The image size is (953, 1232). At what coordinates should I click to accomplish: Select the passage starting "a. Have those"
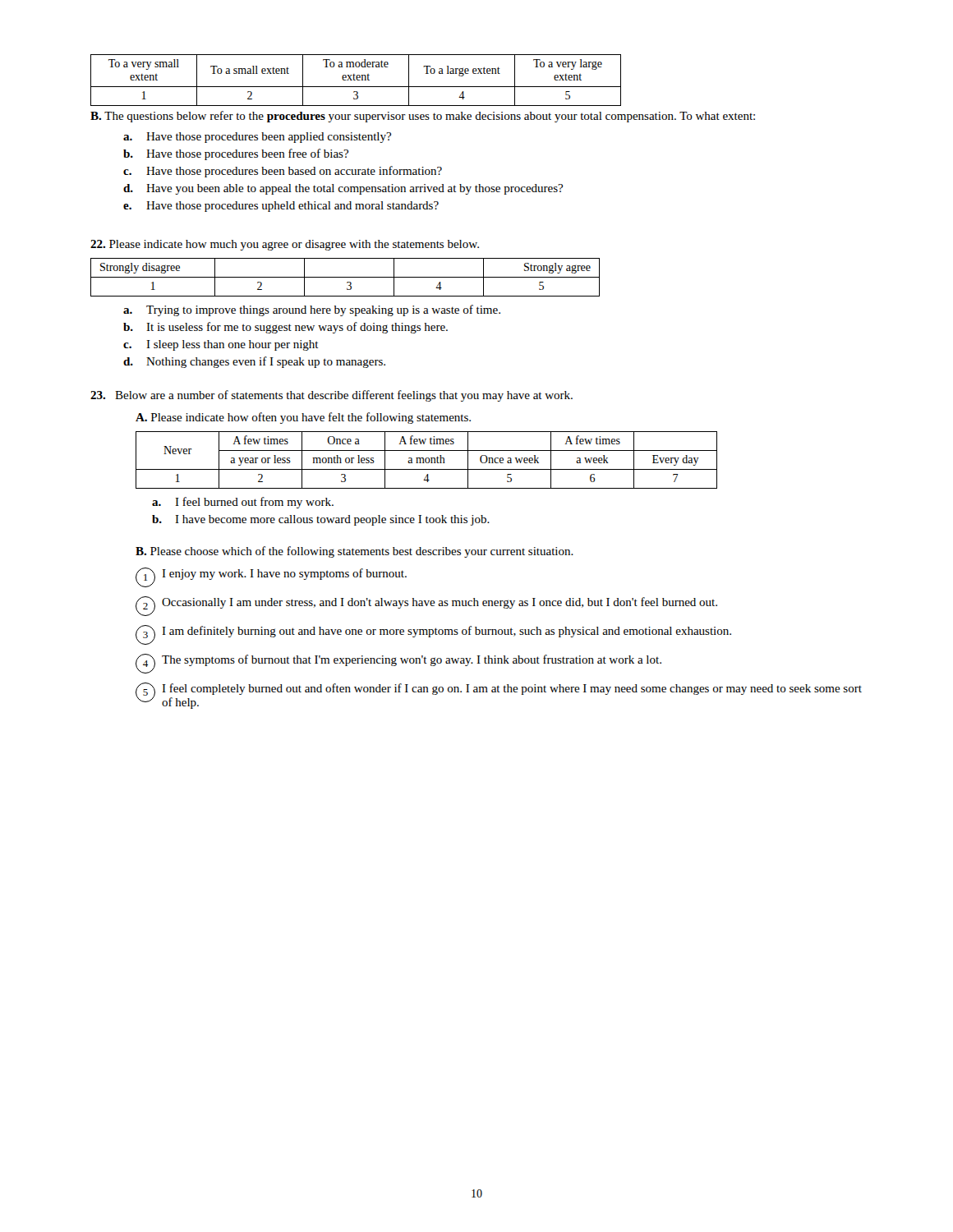[257, 137]
